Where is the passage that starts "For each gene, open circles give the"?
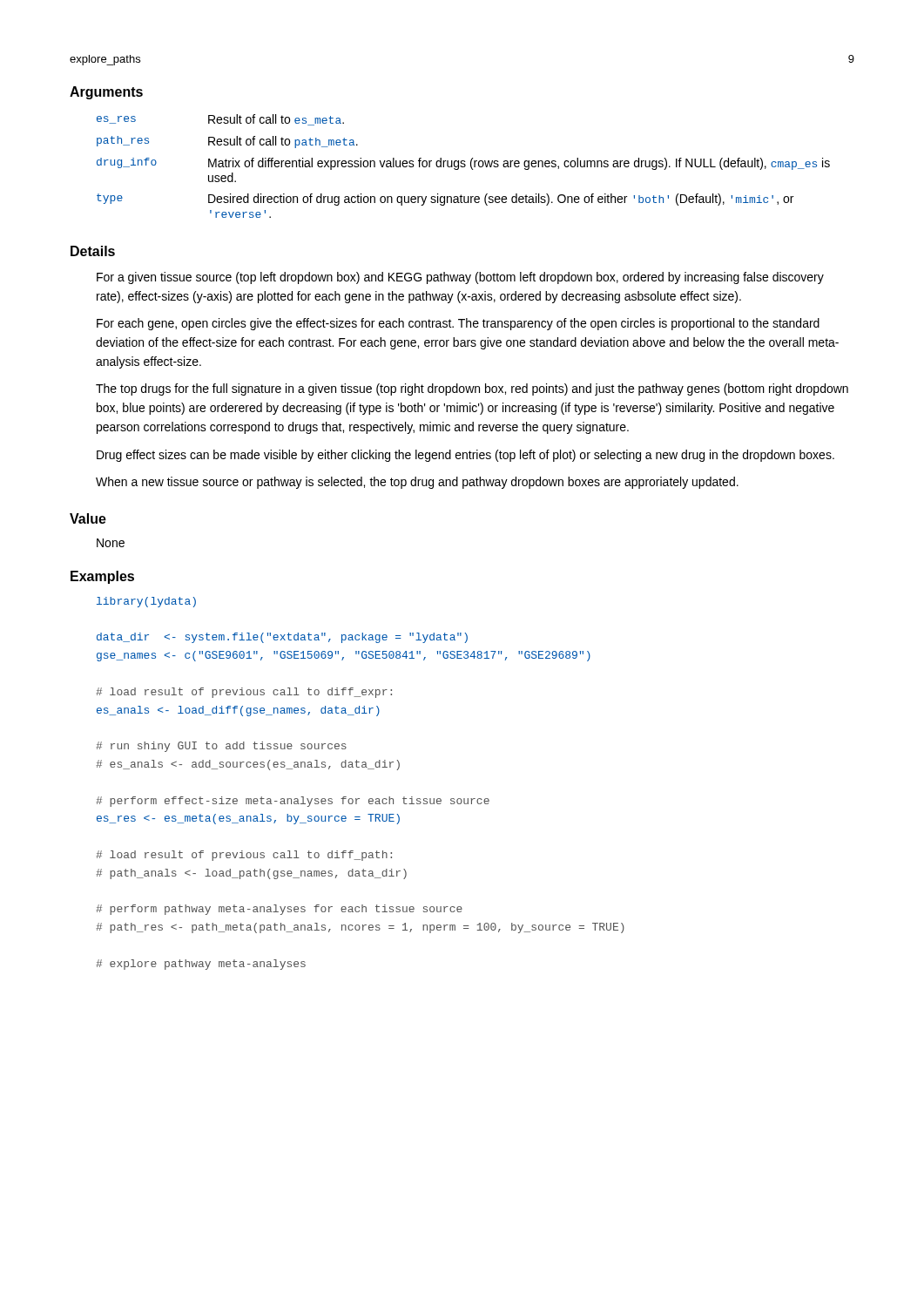 click(467, 342)
